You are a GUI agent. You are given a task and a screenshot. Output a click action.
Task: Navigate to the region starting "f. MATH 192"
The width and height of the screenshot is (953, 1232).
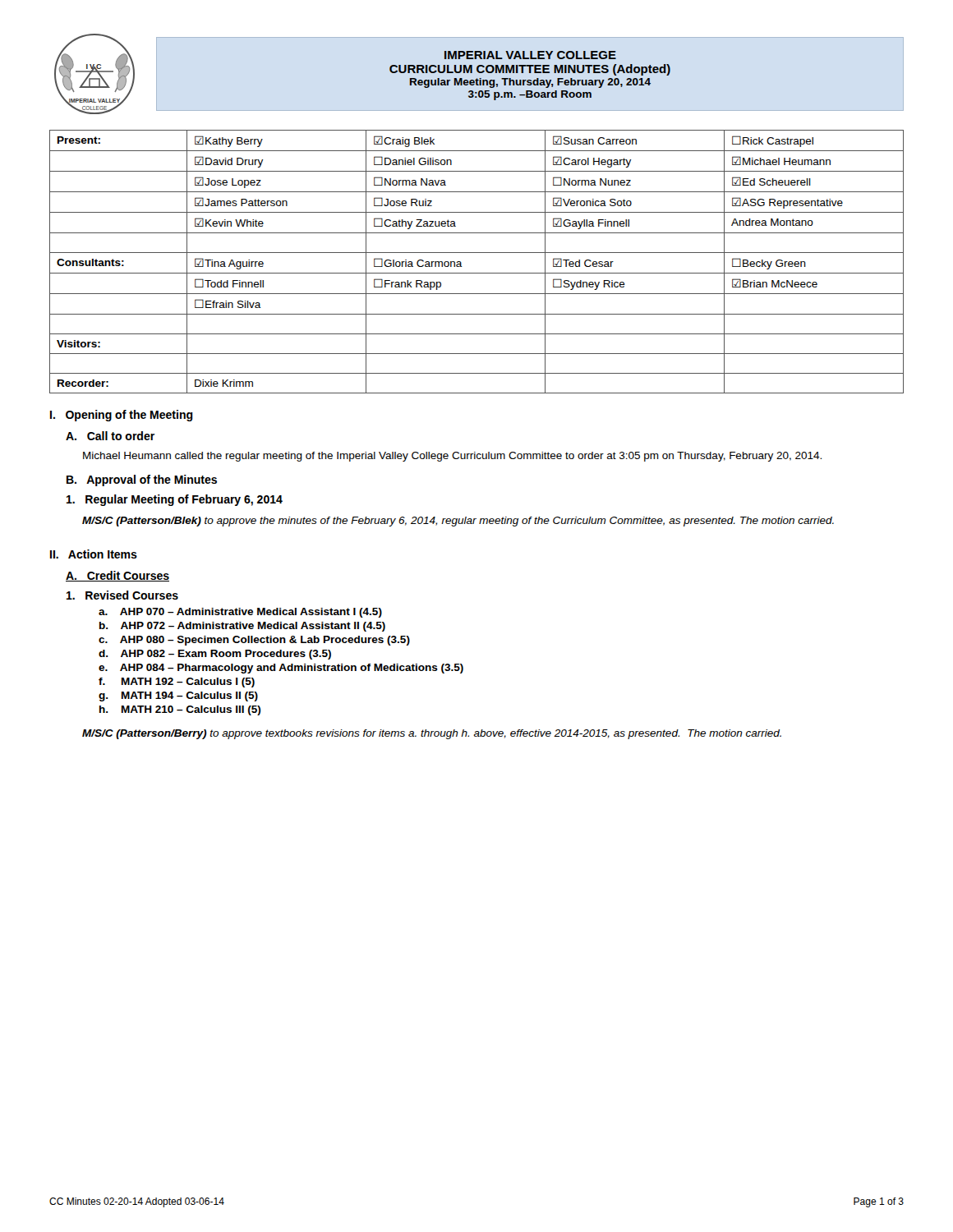(177, 681)
